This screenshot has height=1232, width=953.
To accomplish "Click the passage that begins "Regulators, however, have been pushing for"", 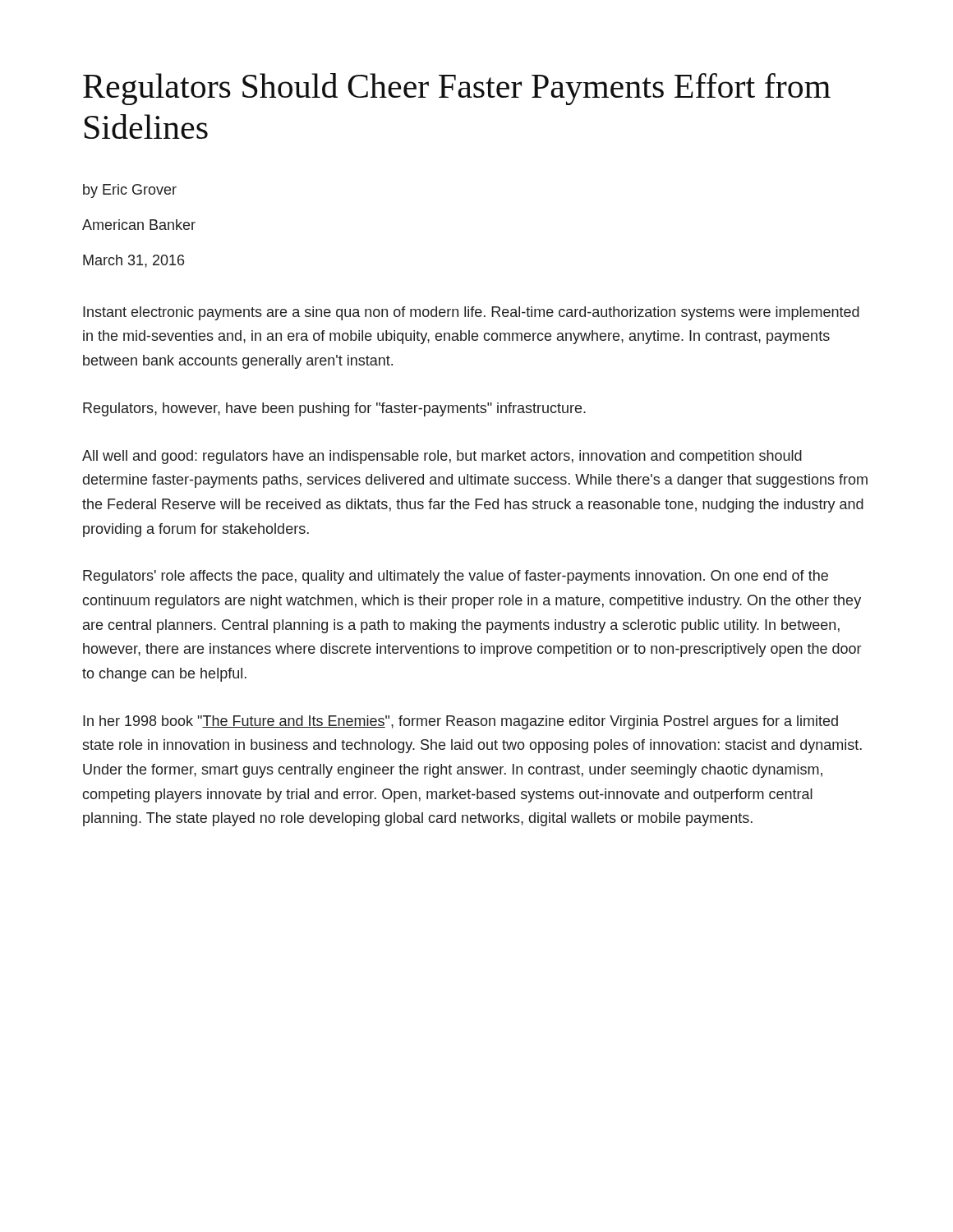I will [334, 408].
